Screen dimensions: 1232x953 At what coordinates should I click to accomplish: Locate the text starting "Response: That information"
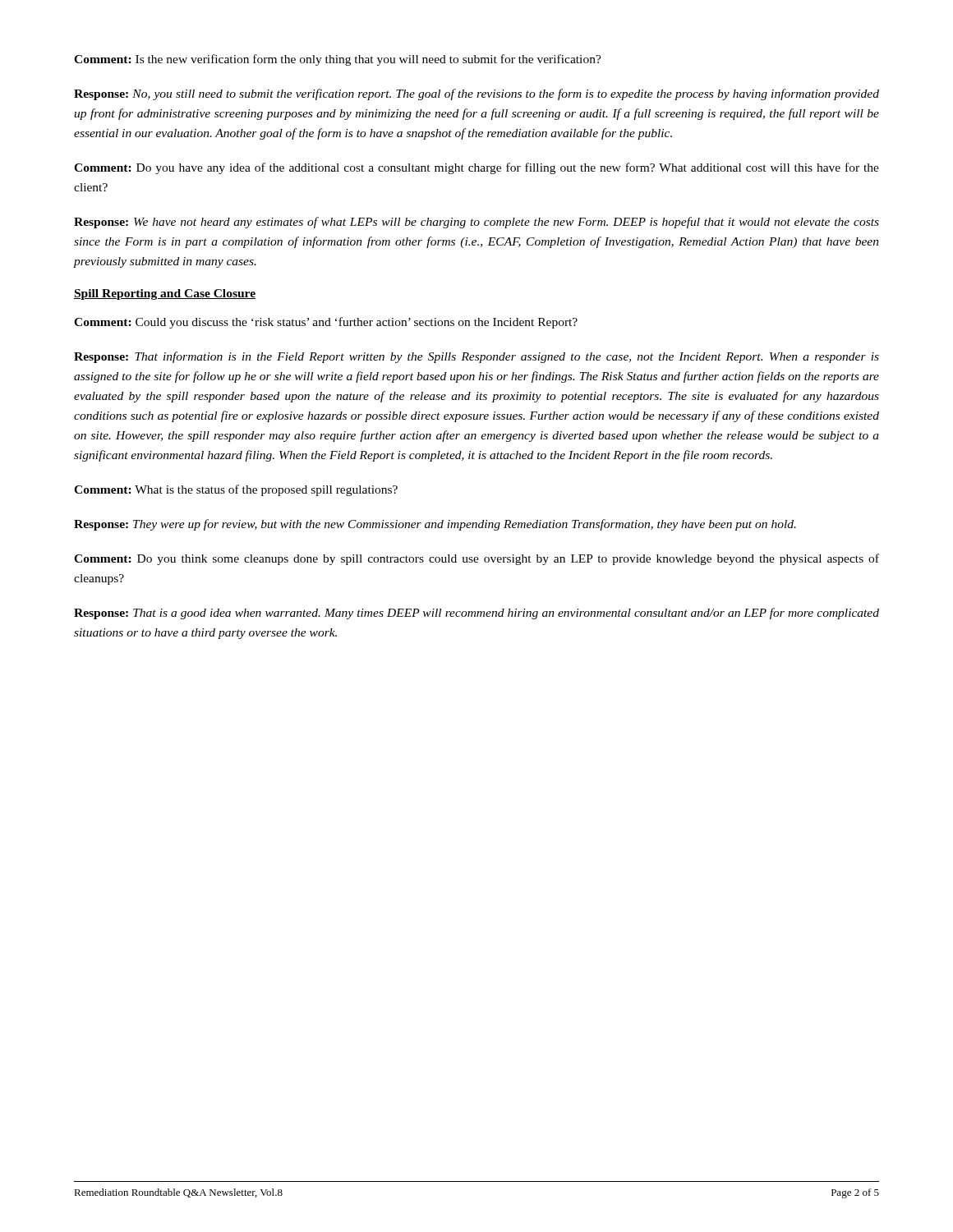[x=476, y=406]
